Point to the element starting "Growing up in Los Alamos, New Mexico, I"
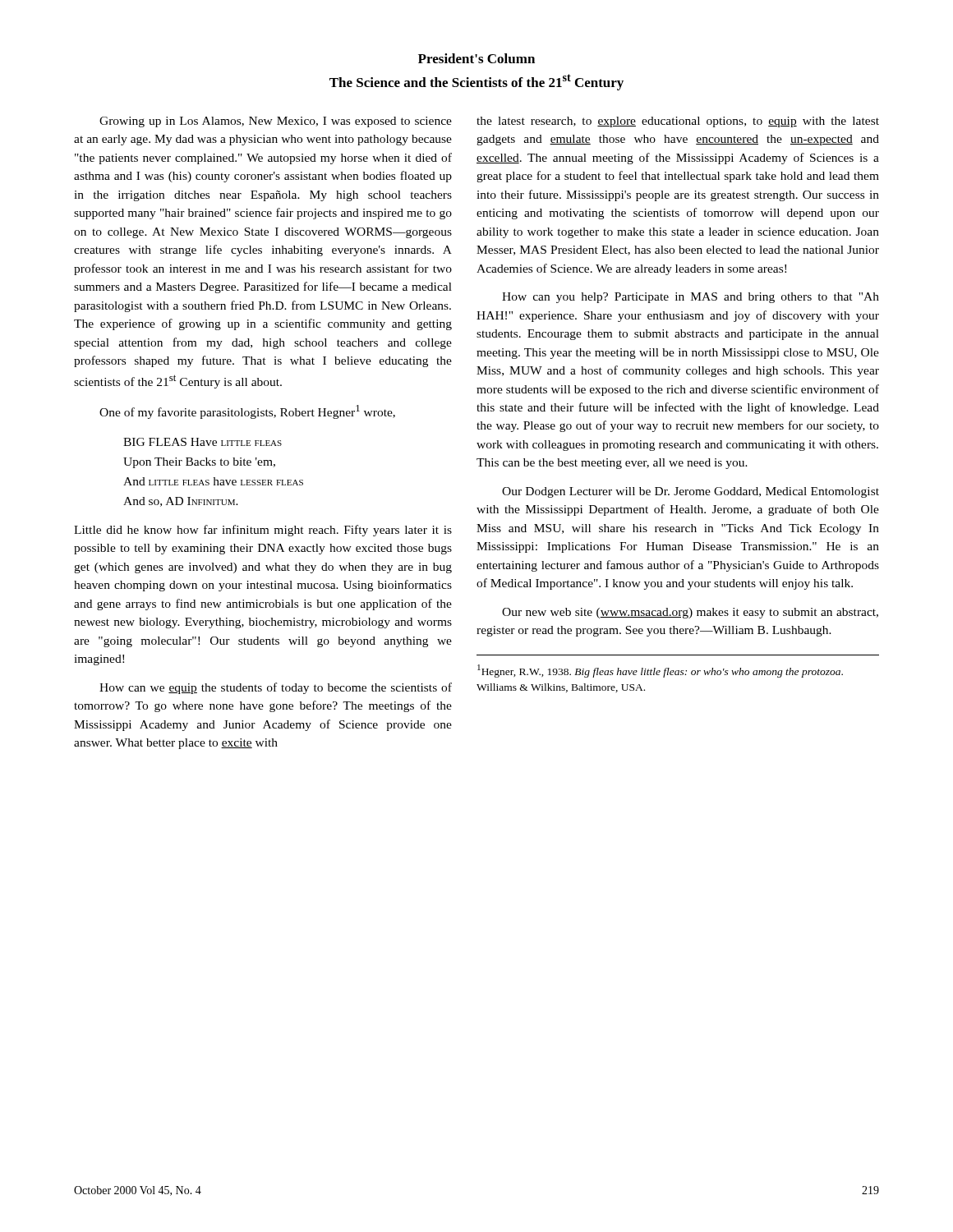953x1232 pixels. (263, 251)
